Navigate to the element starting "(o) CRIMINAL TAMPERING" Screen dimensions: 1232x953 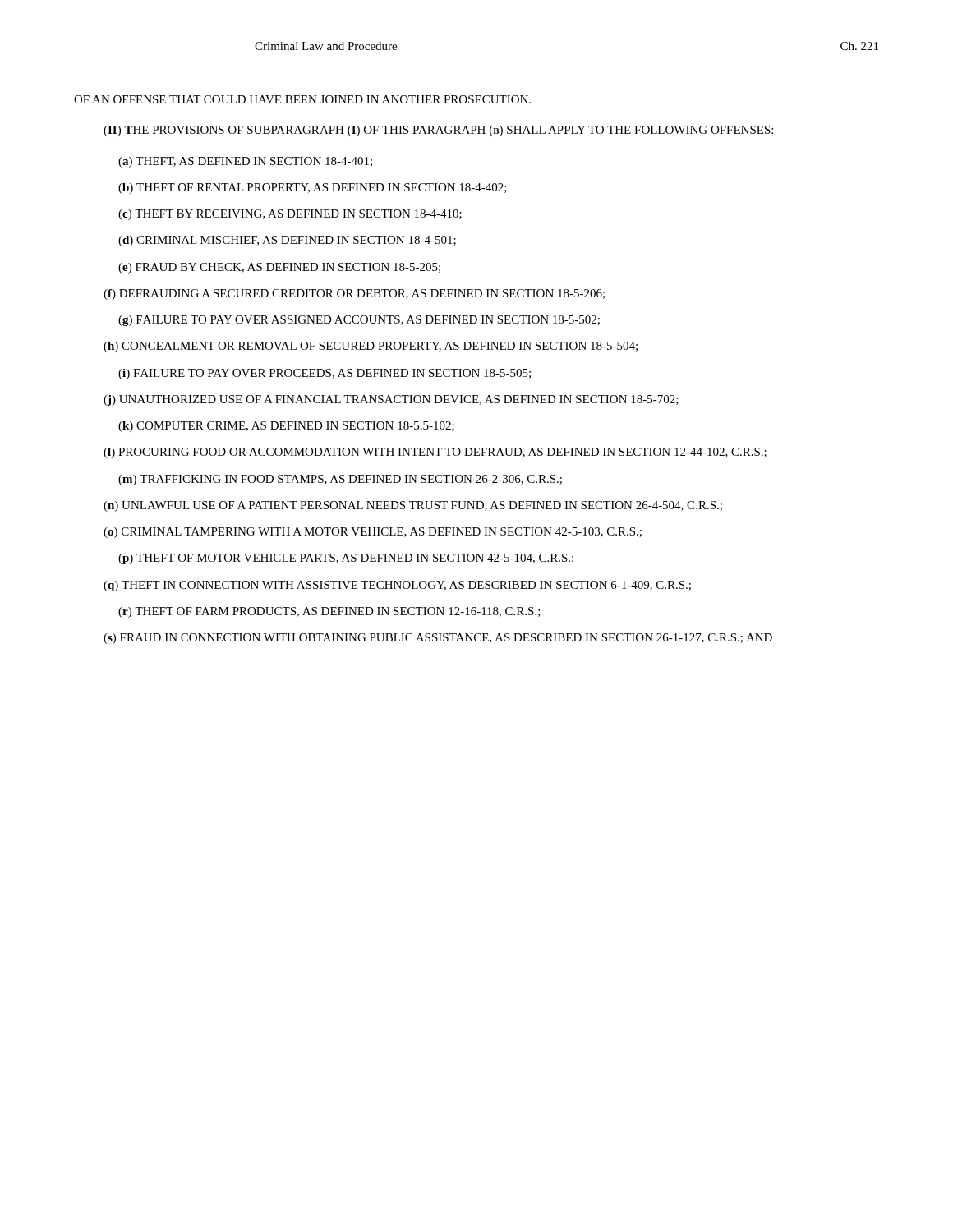pos(373,531)
